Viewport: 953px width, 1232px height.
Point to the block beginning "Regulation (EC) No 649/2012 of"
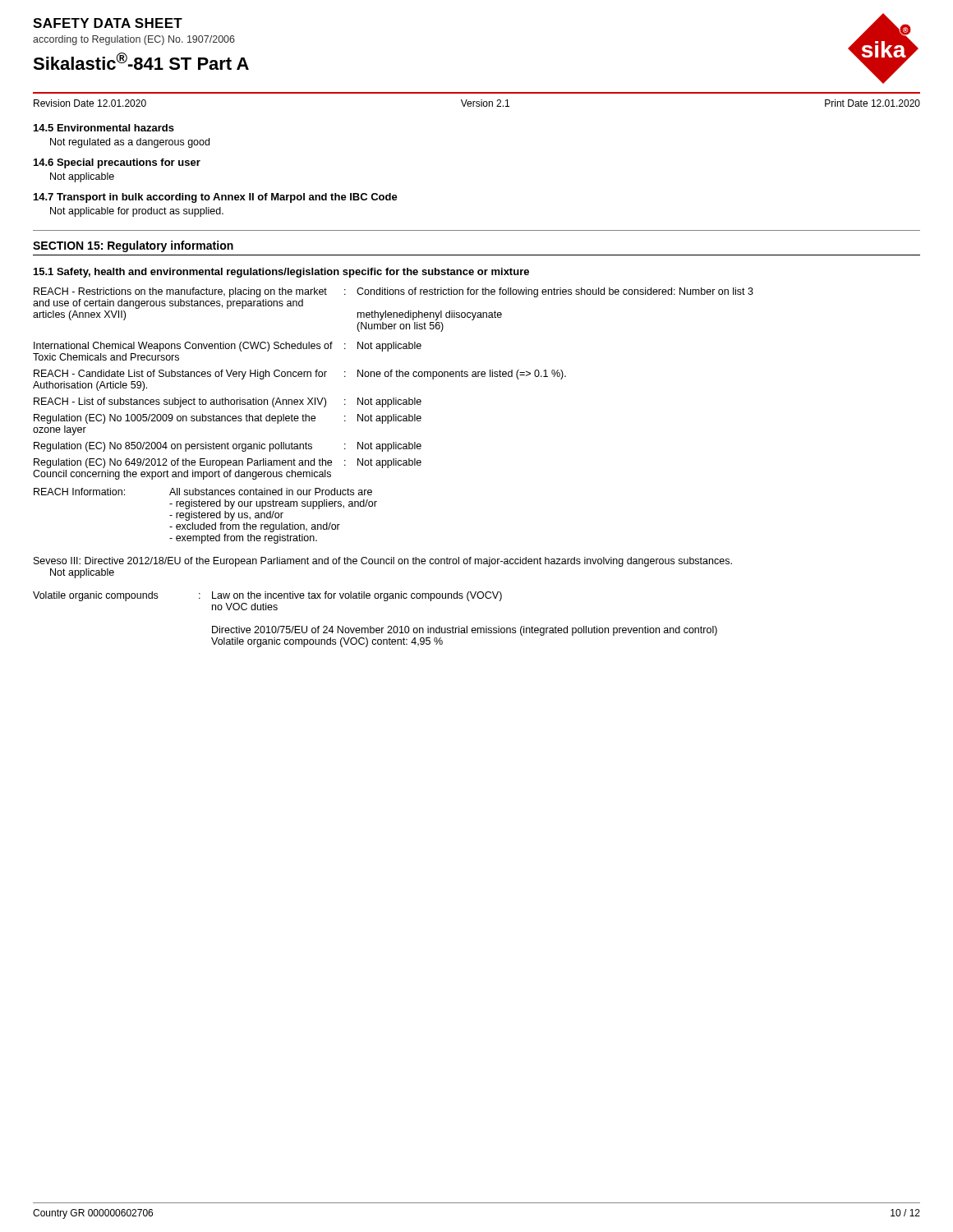coord(228,463)
